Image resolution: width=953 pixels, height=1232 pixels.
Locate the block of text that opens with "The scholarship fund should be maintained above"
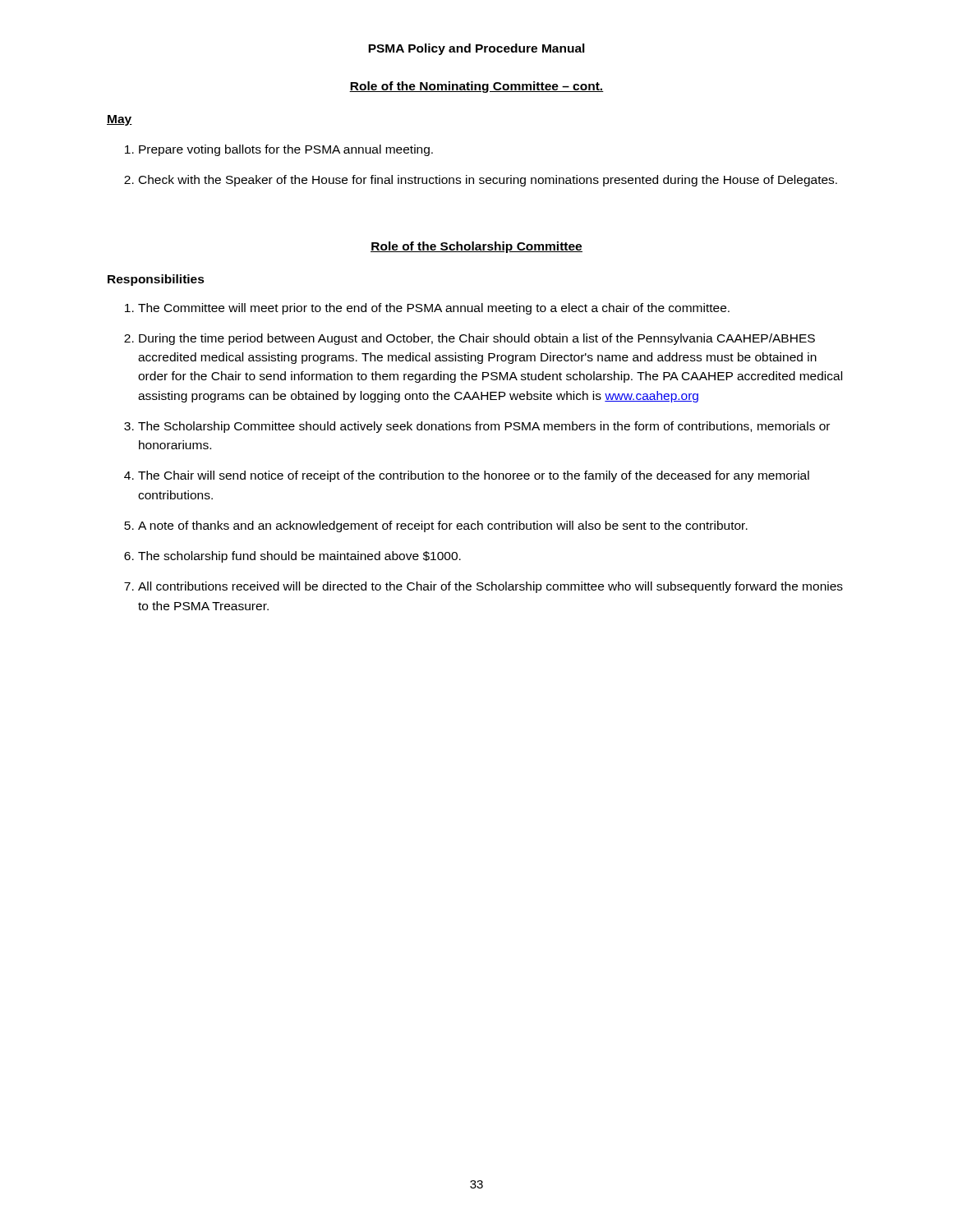(x=299, y=557)
